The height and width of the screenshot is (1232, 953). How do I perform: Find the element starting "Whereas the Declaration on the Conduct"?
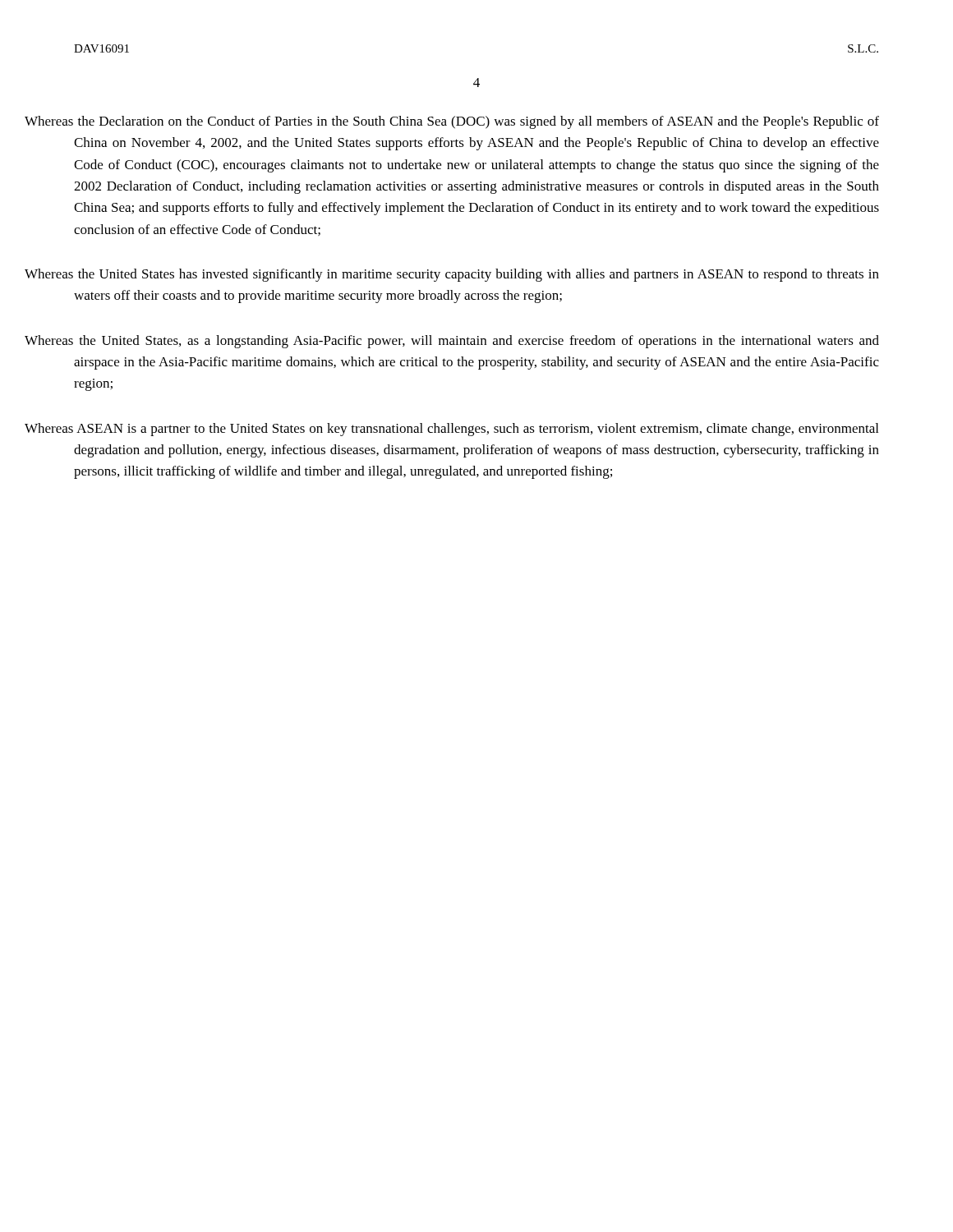pyautogui.click(x=476, y=176)
